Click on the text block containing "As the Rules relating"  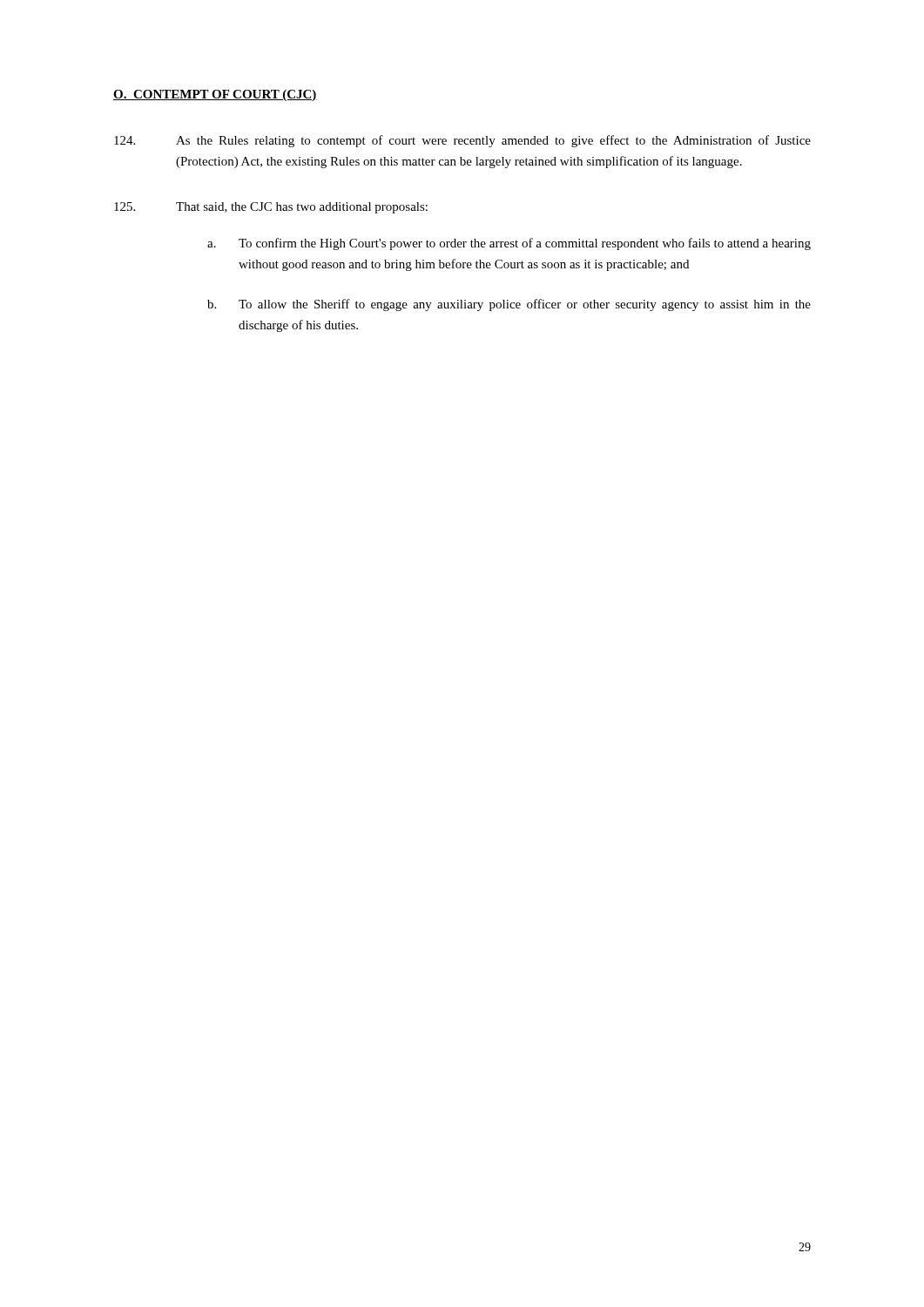[462, 151]
